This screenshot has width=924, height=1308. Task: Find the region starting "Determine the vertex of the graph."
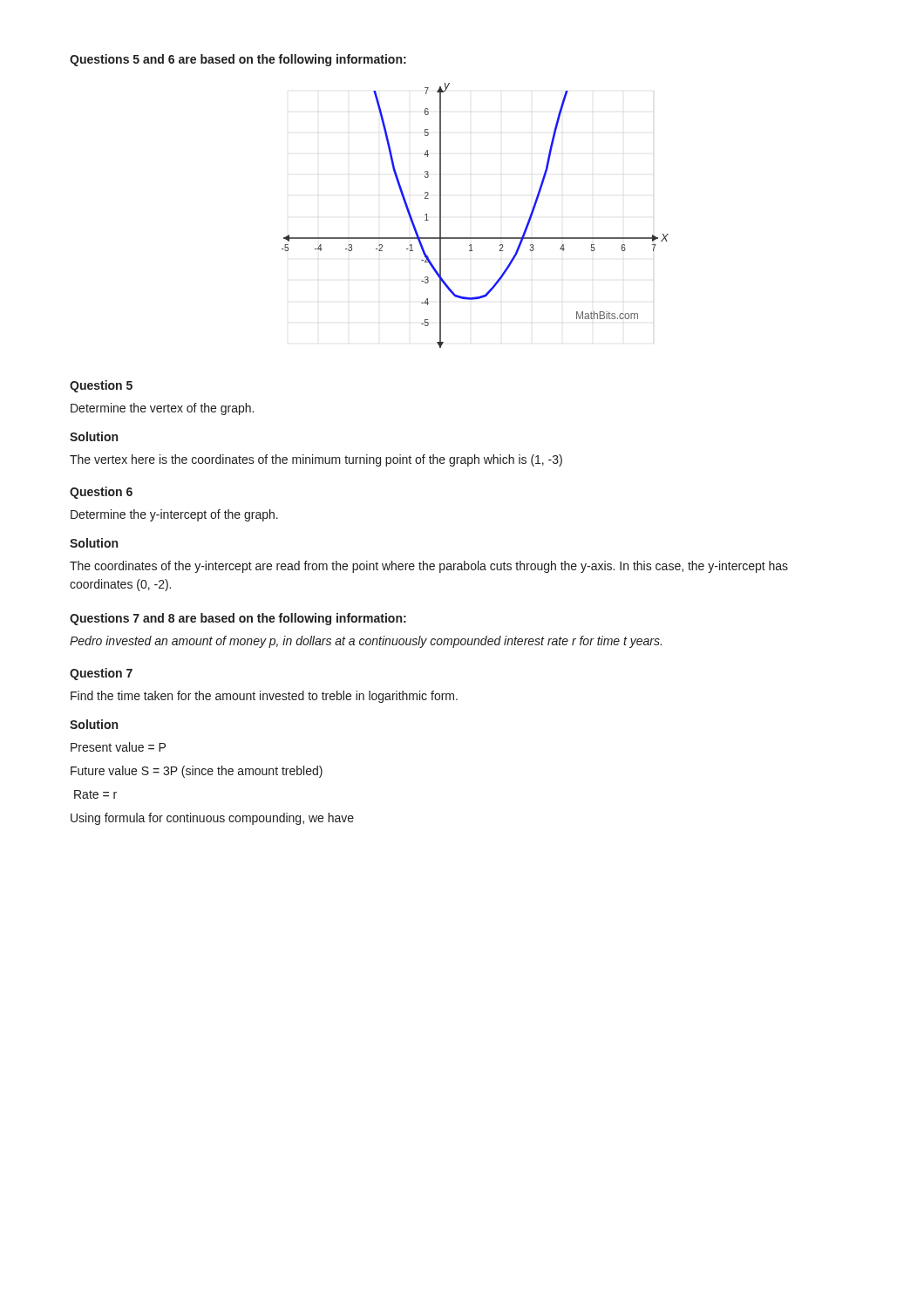162,408
